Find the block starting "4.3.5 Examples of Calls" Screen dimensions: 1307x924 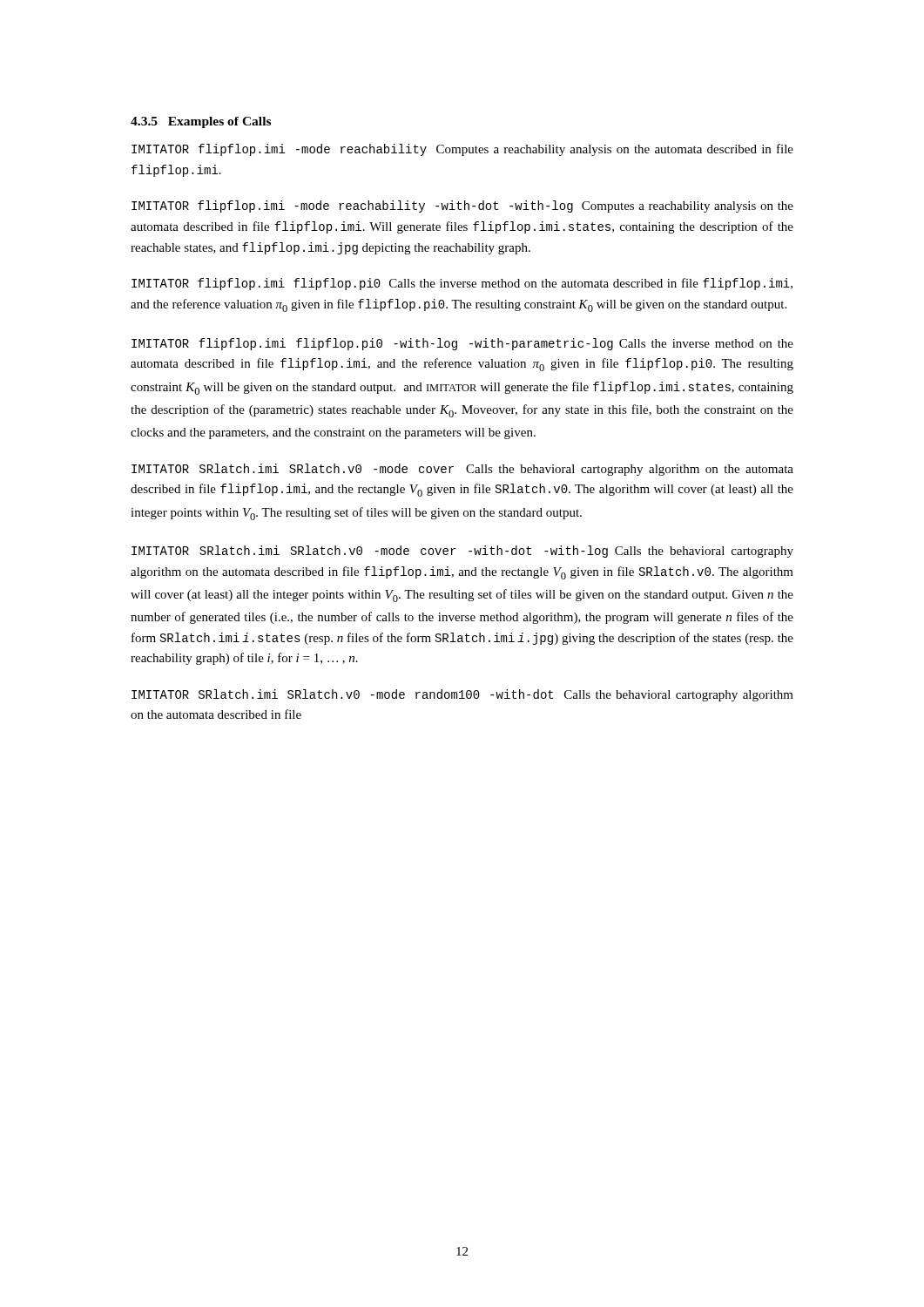click(201, 121)
